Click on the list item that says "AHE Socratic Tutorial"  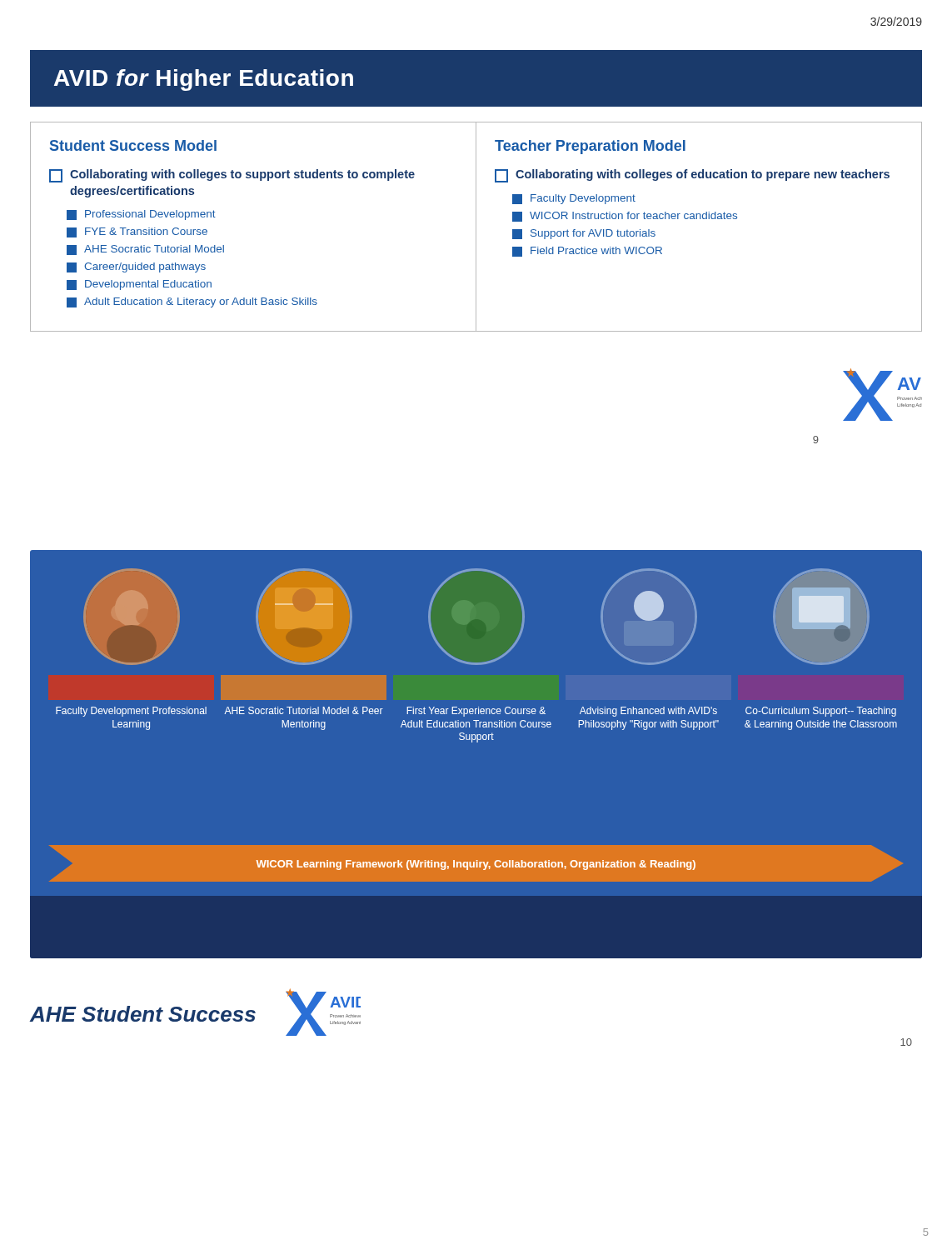click(x=146, y=249)
